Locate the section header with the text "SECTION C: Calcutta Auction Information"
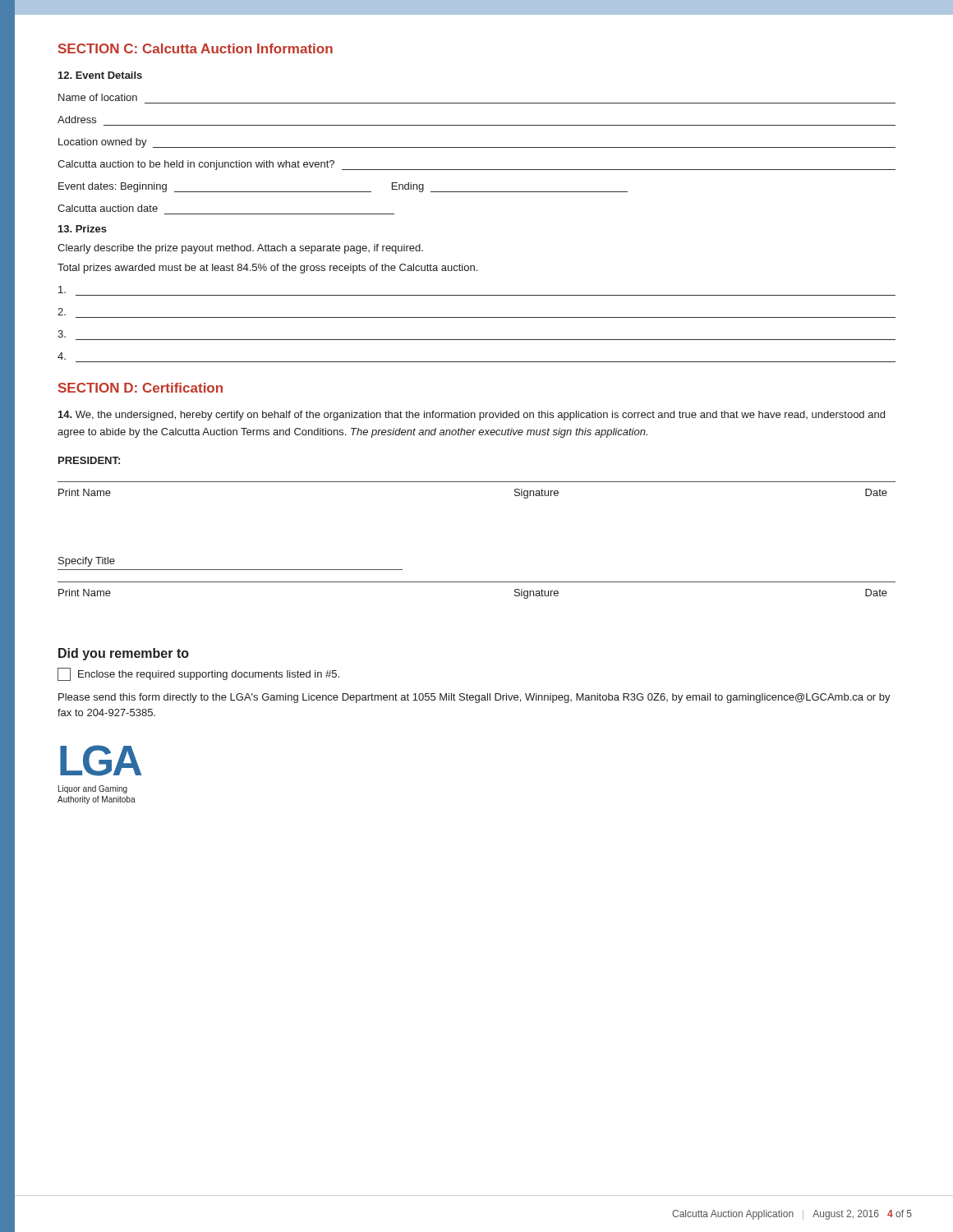The height and width of the screenshot is (1232, 953). (x=195, y=49)
